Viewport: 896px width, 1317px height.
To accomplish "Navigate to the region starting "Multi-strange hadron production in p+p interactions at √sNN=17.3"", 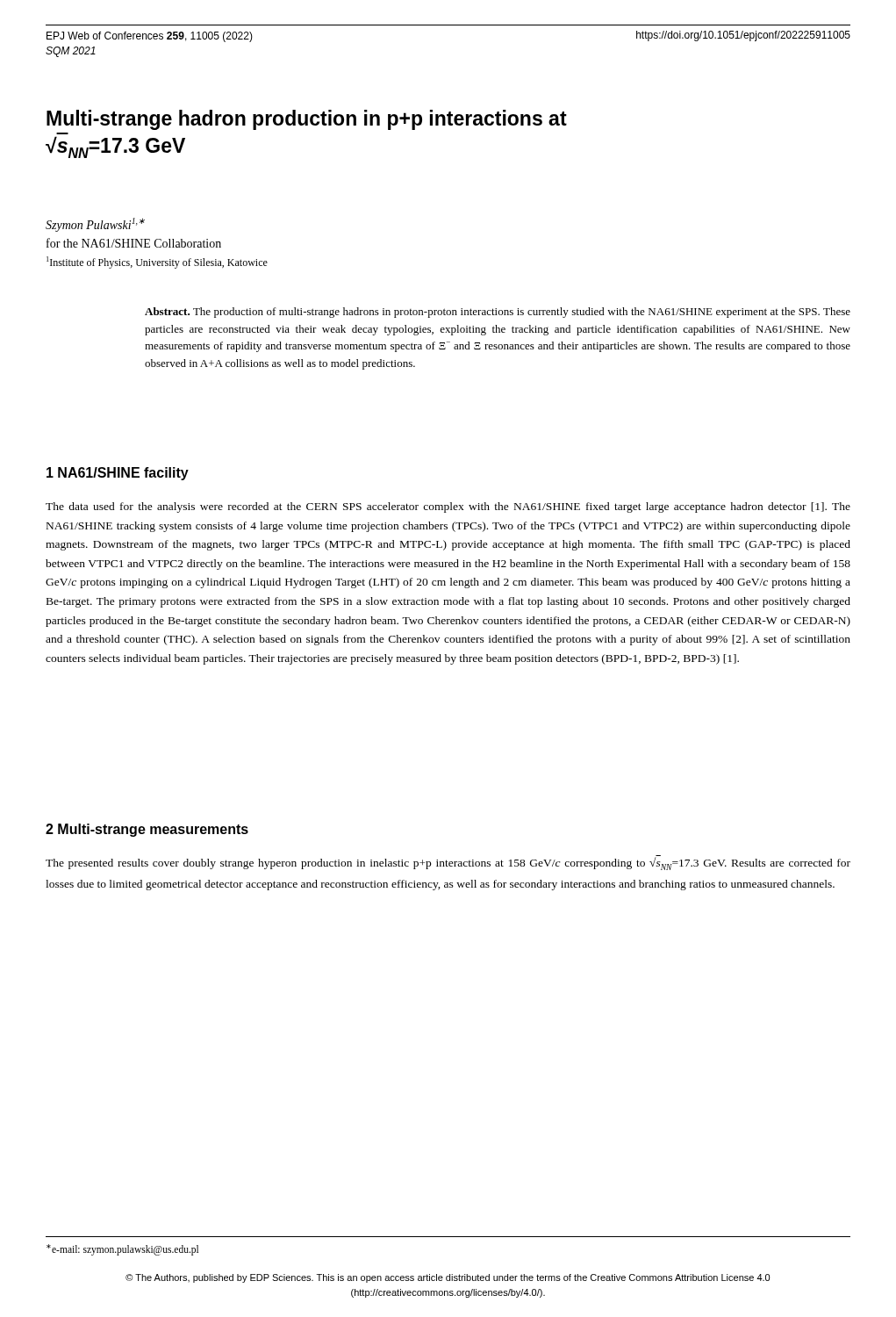I will tap(448, 134).
